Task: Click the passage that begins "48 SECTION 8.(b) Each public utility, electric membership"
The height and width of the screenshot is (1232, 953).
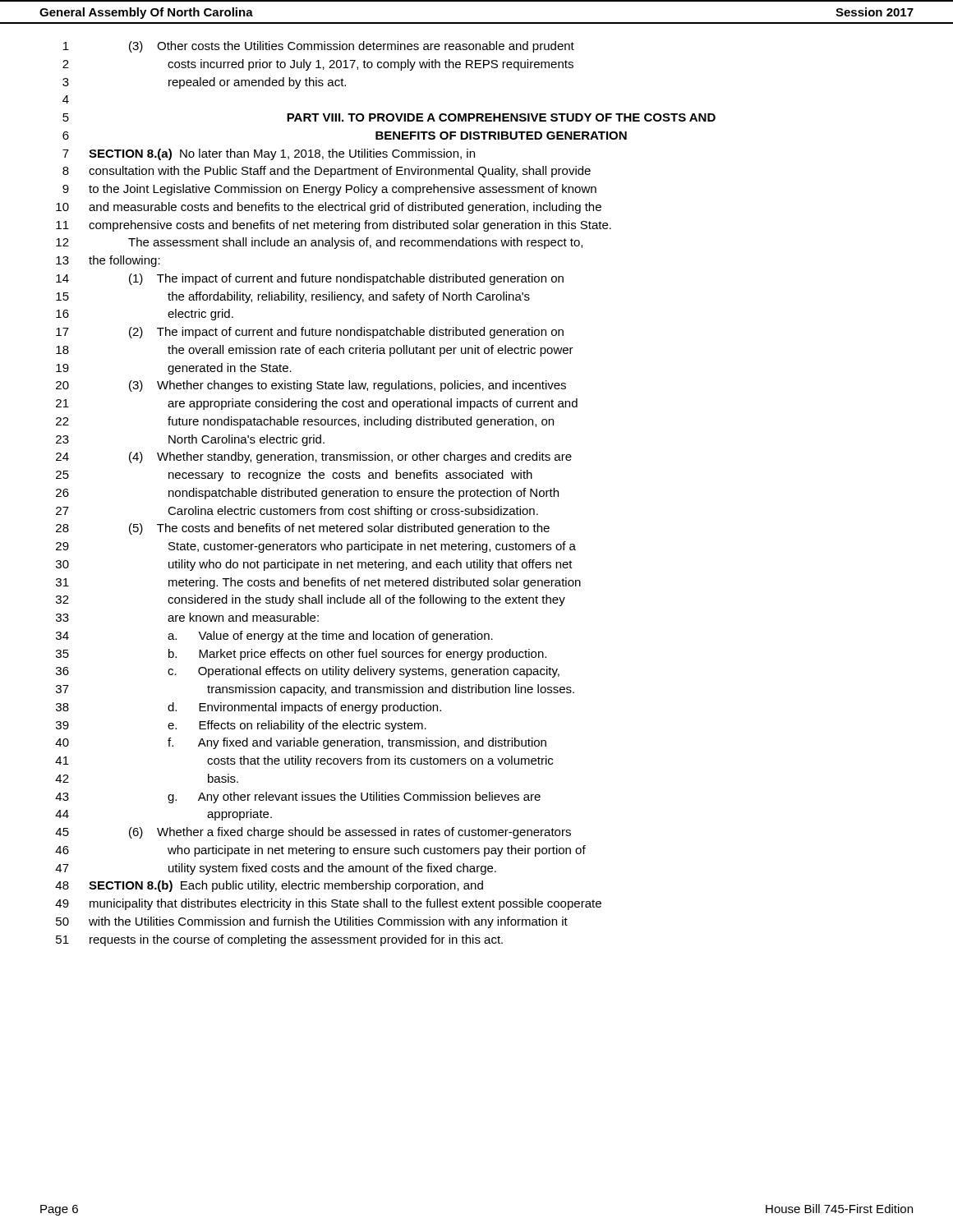Action: 476,912
